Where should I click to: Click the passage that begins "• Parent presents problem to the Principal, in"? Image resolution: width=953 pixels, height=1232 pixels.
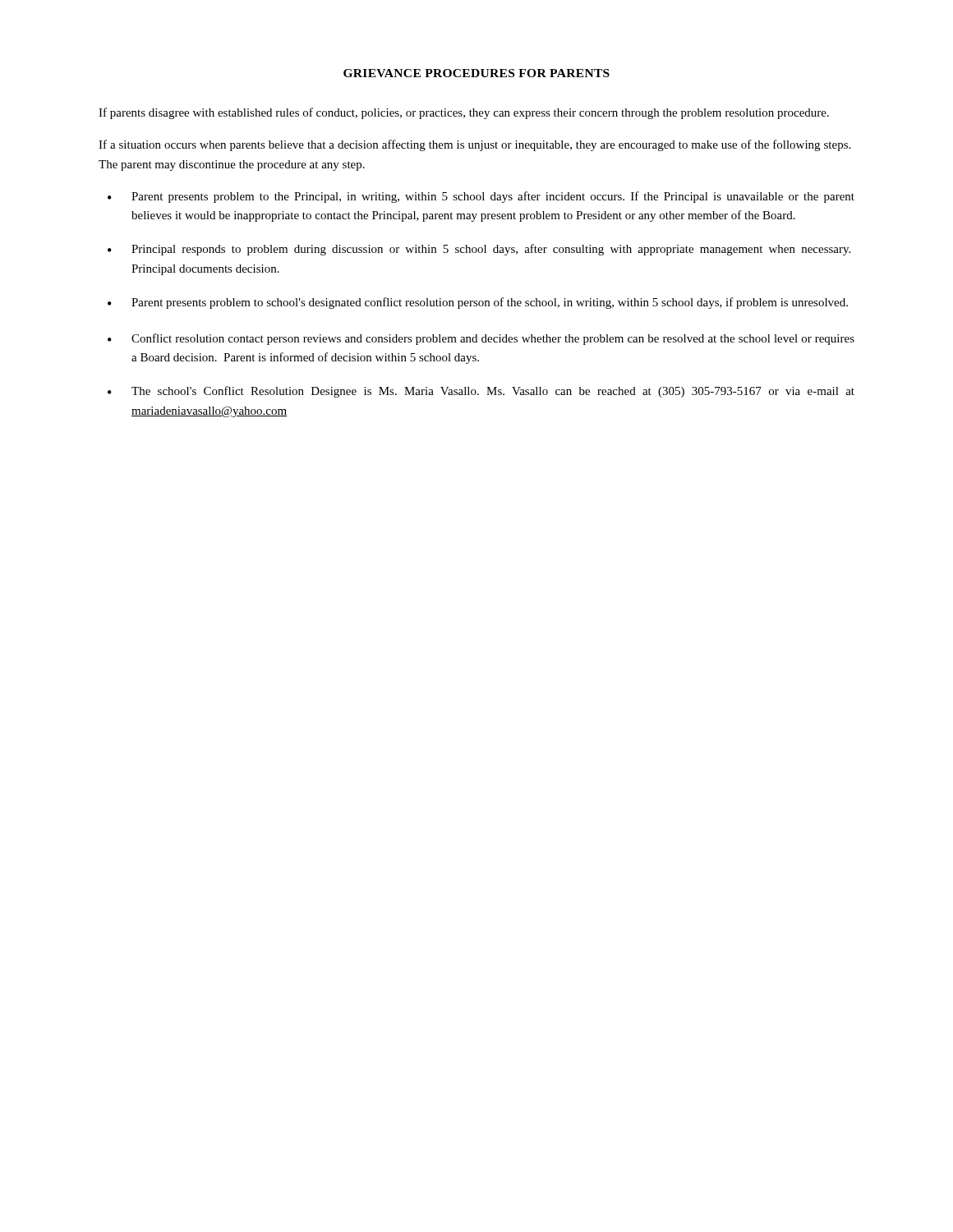pyautogui.click(x=481, y=206)
